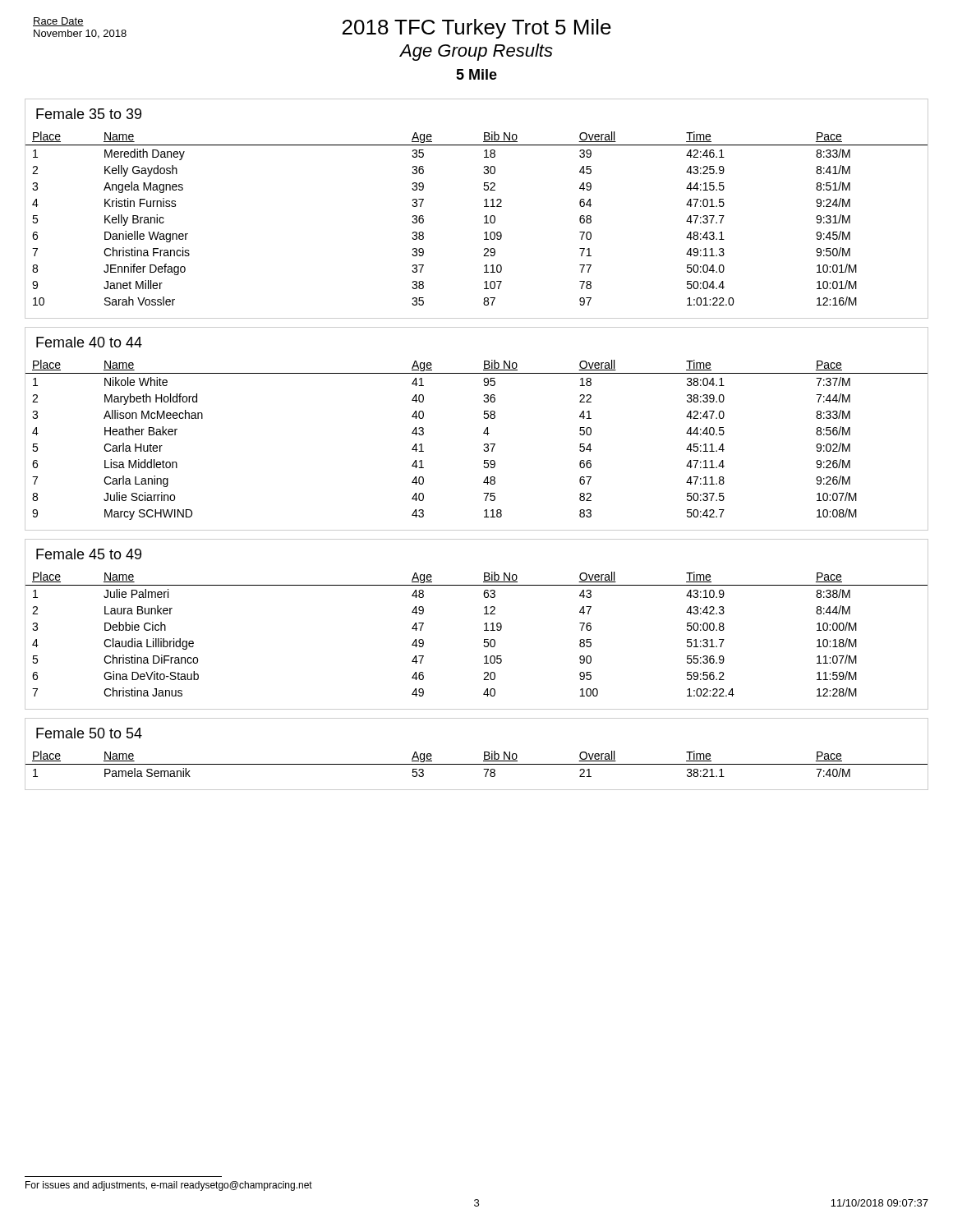The image size is (953, 1232).
Task: Locate the table with the text "Sarah Vossler"
Action: 476,219
